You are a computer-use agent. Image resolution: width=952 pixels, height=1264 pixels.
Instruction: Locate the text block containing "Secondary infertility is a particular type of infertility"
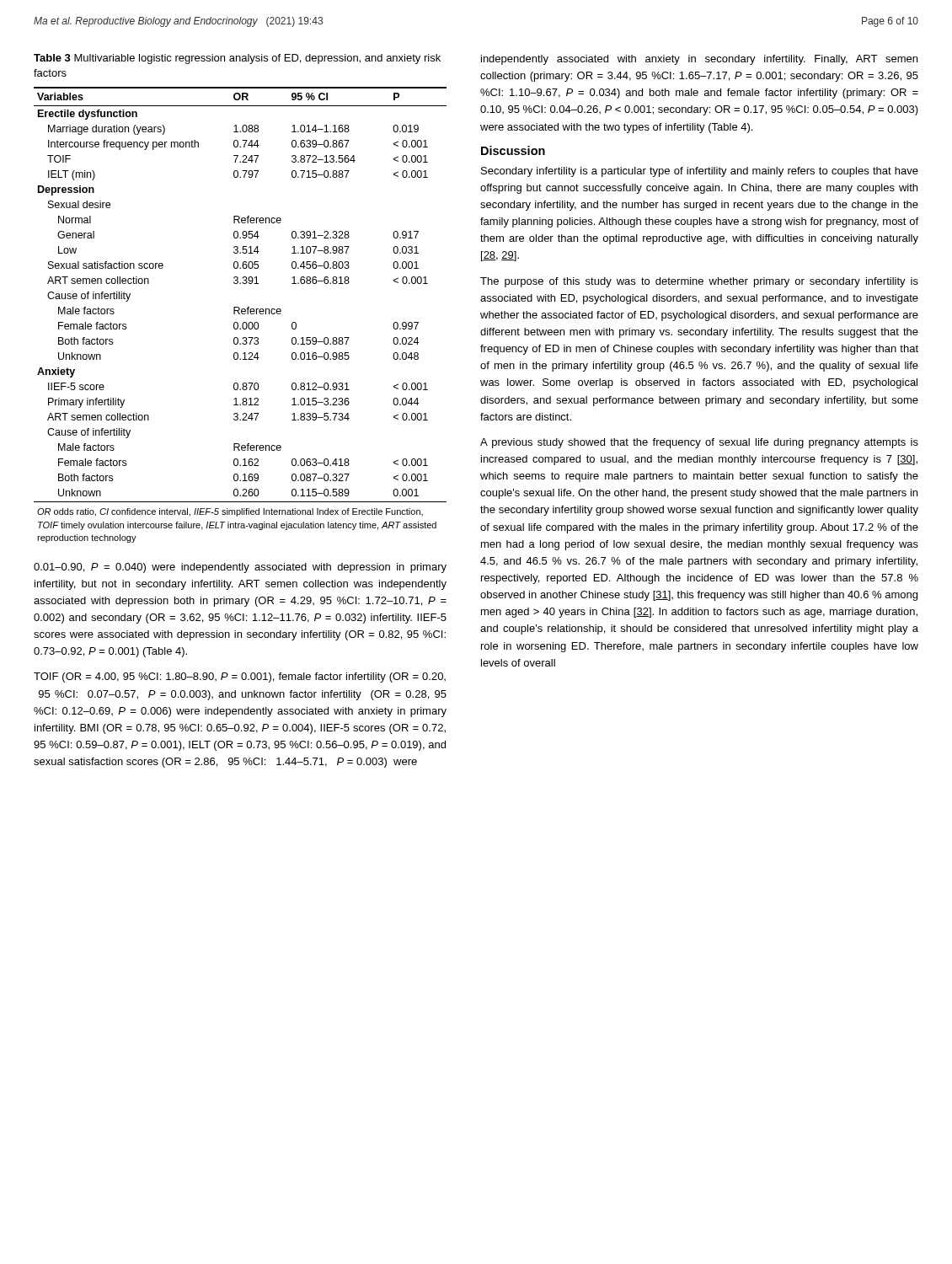click(x=699, y=213)
